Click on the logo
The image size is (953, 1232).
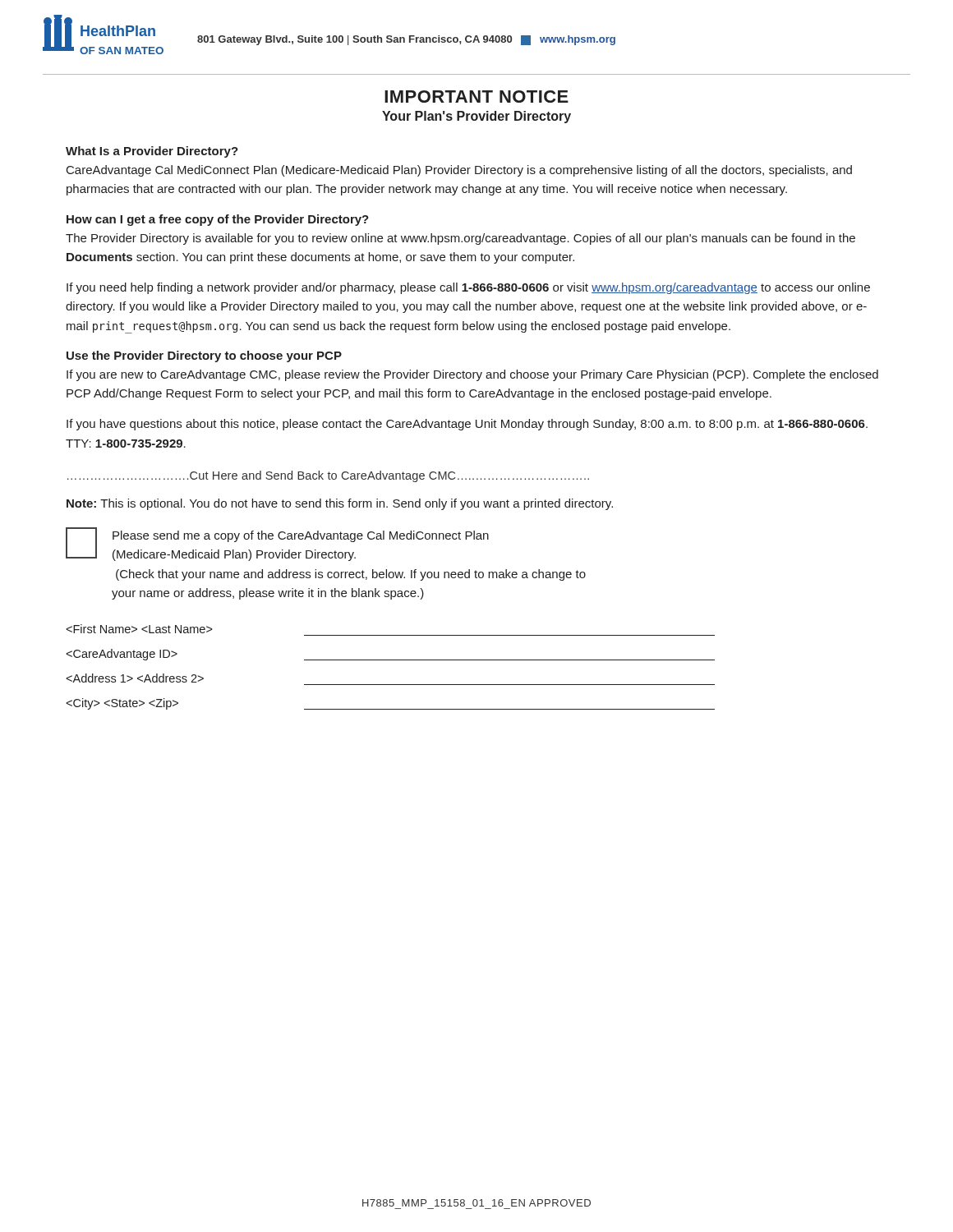point(117,43)
